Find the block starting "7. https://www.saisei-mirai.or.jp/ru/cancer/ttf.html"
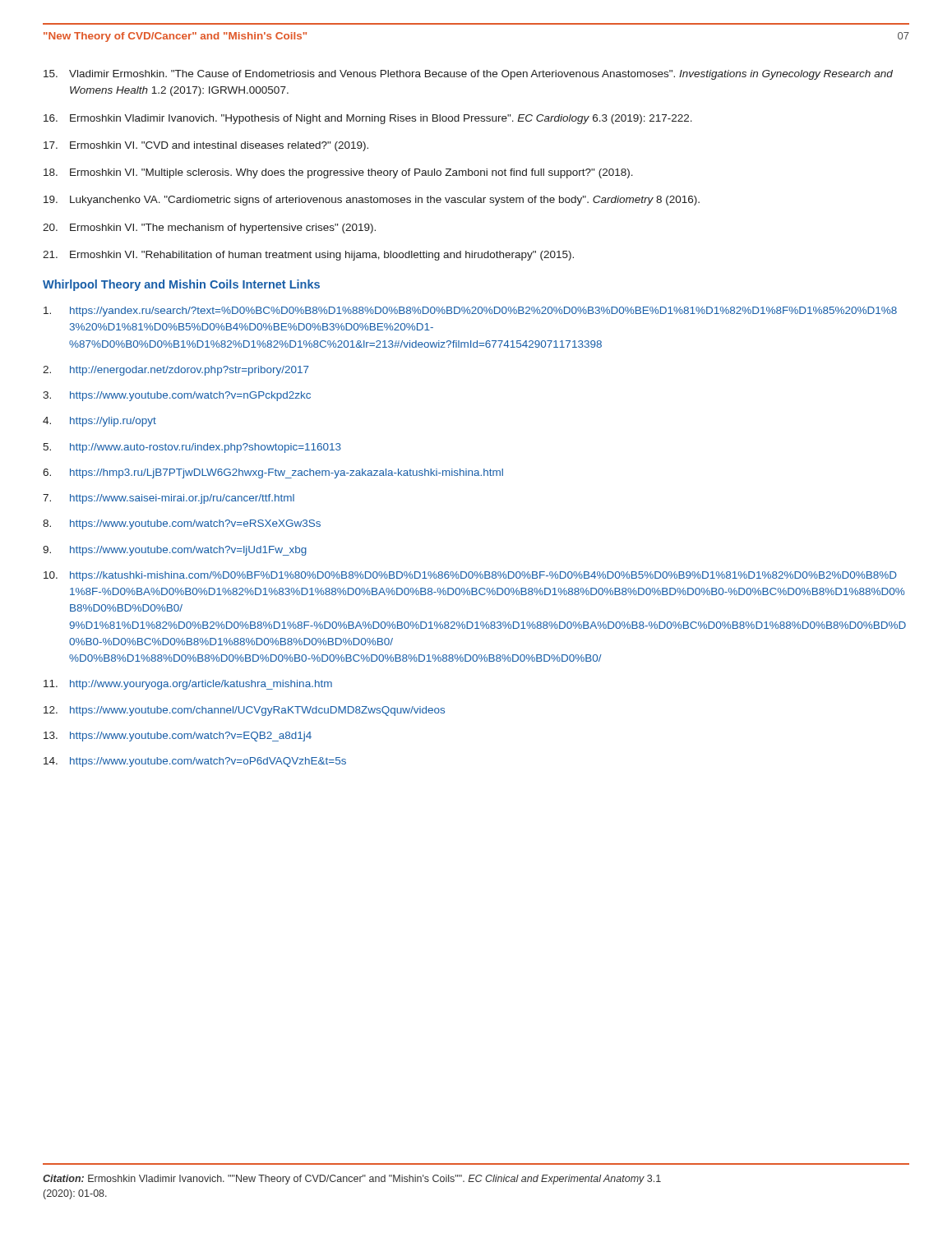The image size is (952, 1233). click(169, 499)
